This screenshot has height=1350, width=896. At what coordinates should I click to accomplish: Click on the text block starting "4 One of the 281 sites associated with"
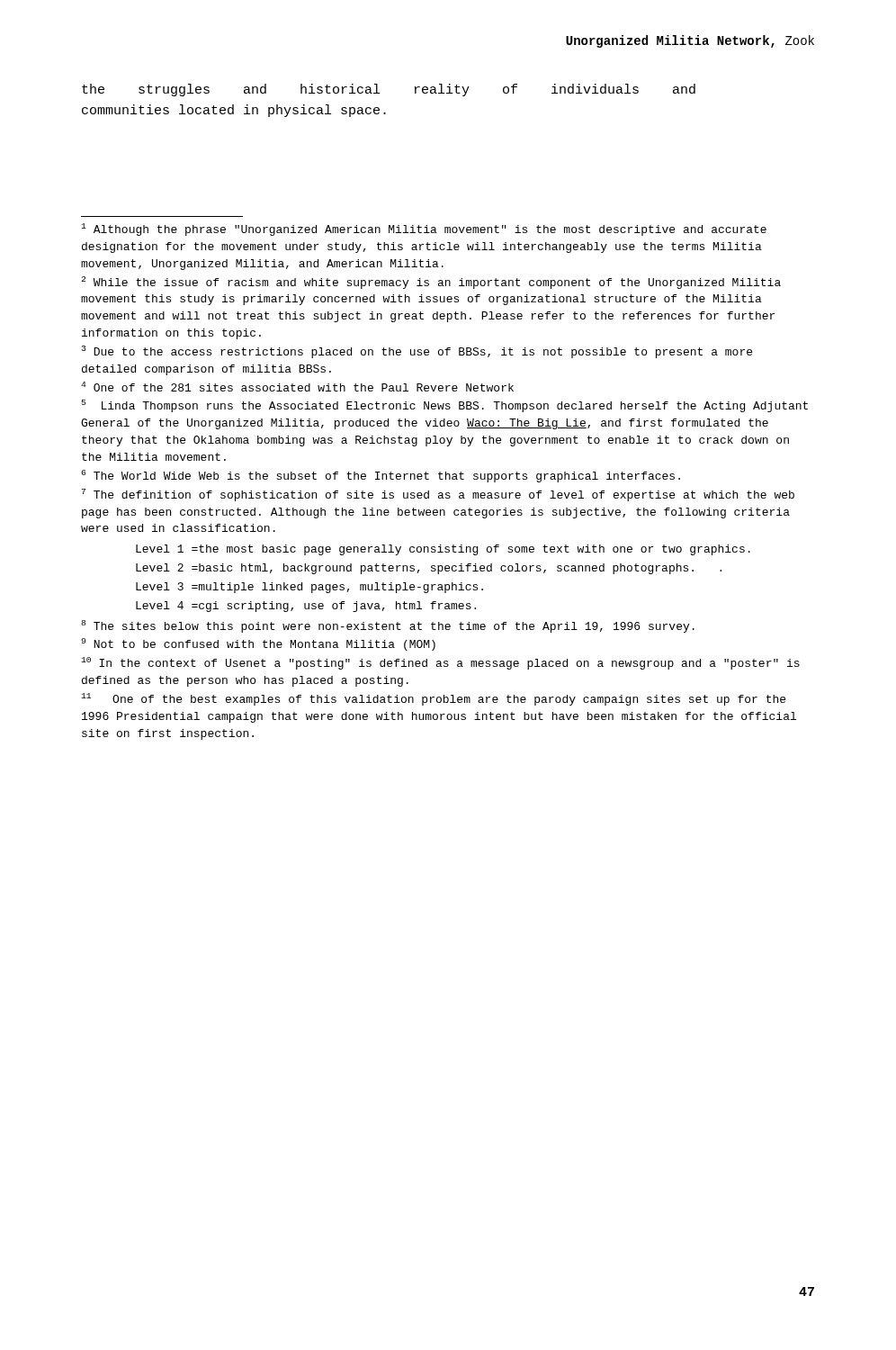448,389
